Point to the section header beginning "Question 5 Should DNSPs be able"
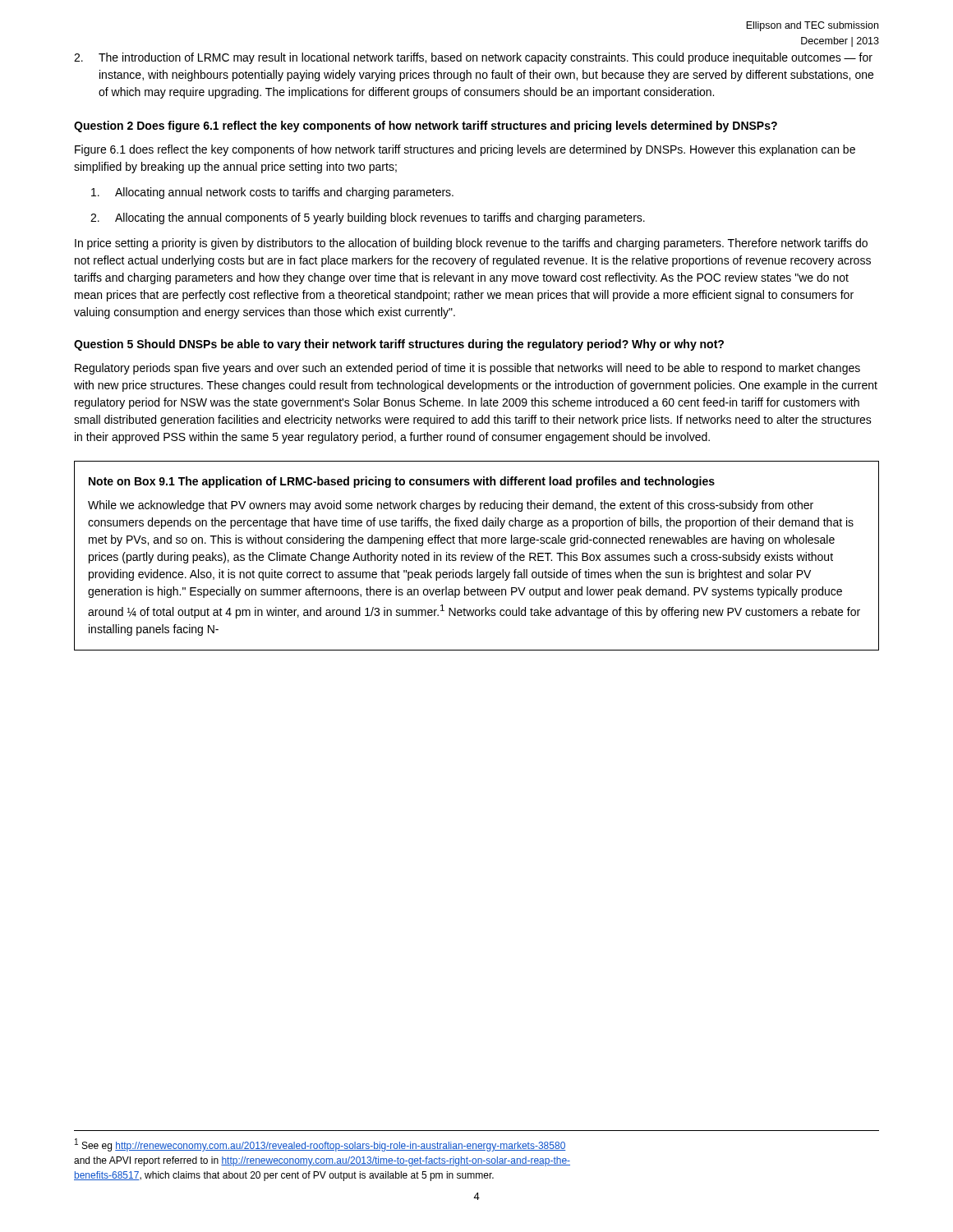This screenshot has height=1232, width=953. point(399,344)
